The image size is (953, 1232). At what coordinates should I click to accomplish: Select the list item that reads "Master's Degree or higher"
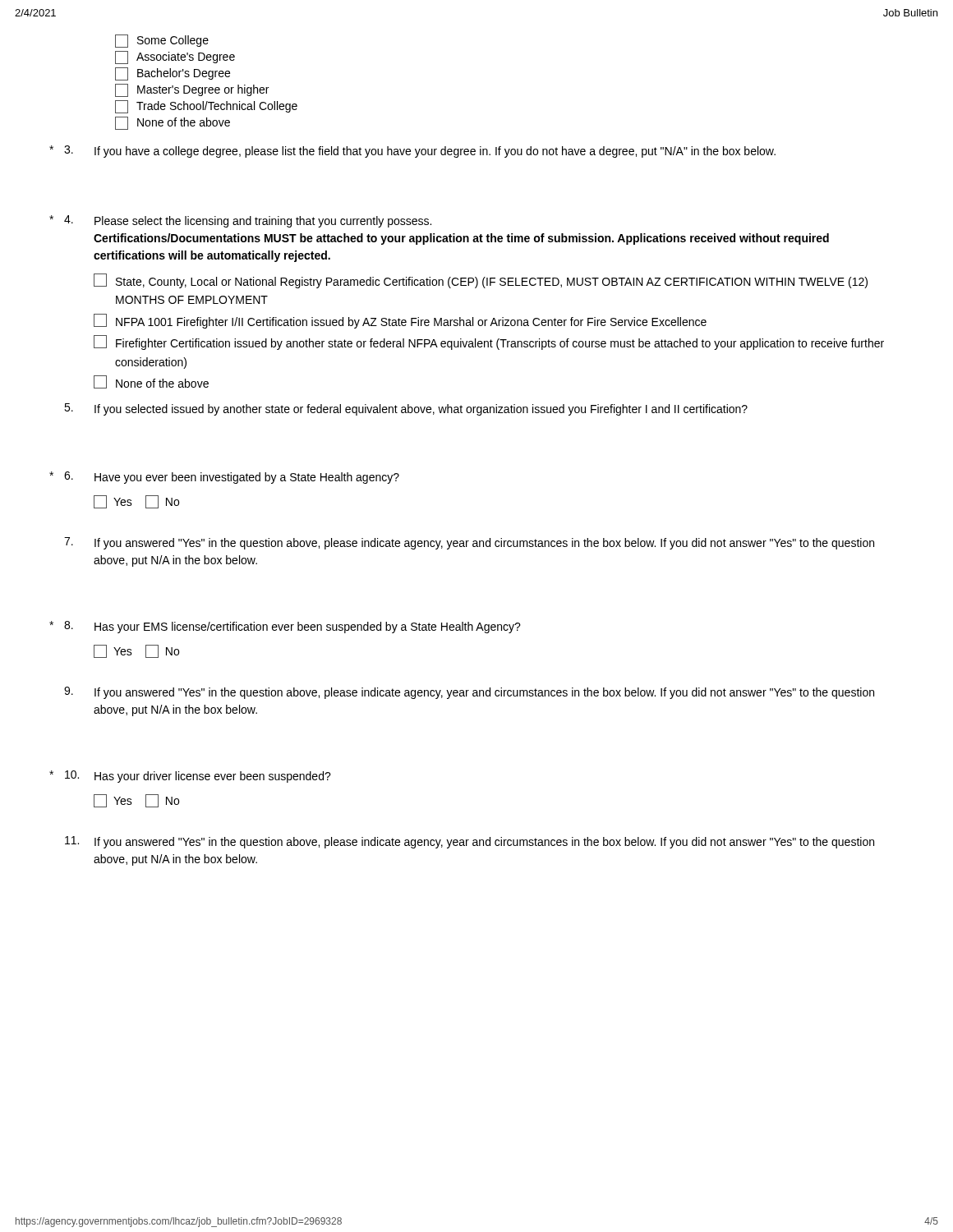coord(192,90)
